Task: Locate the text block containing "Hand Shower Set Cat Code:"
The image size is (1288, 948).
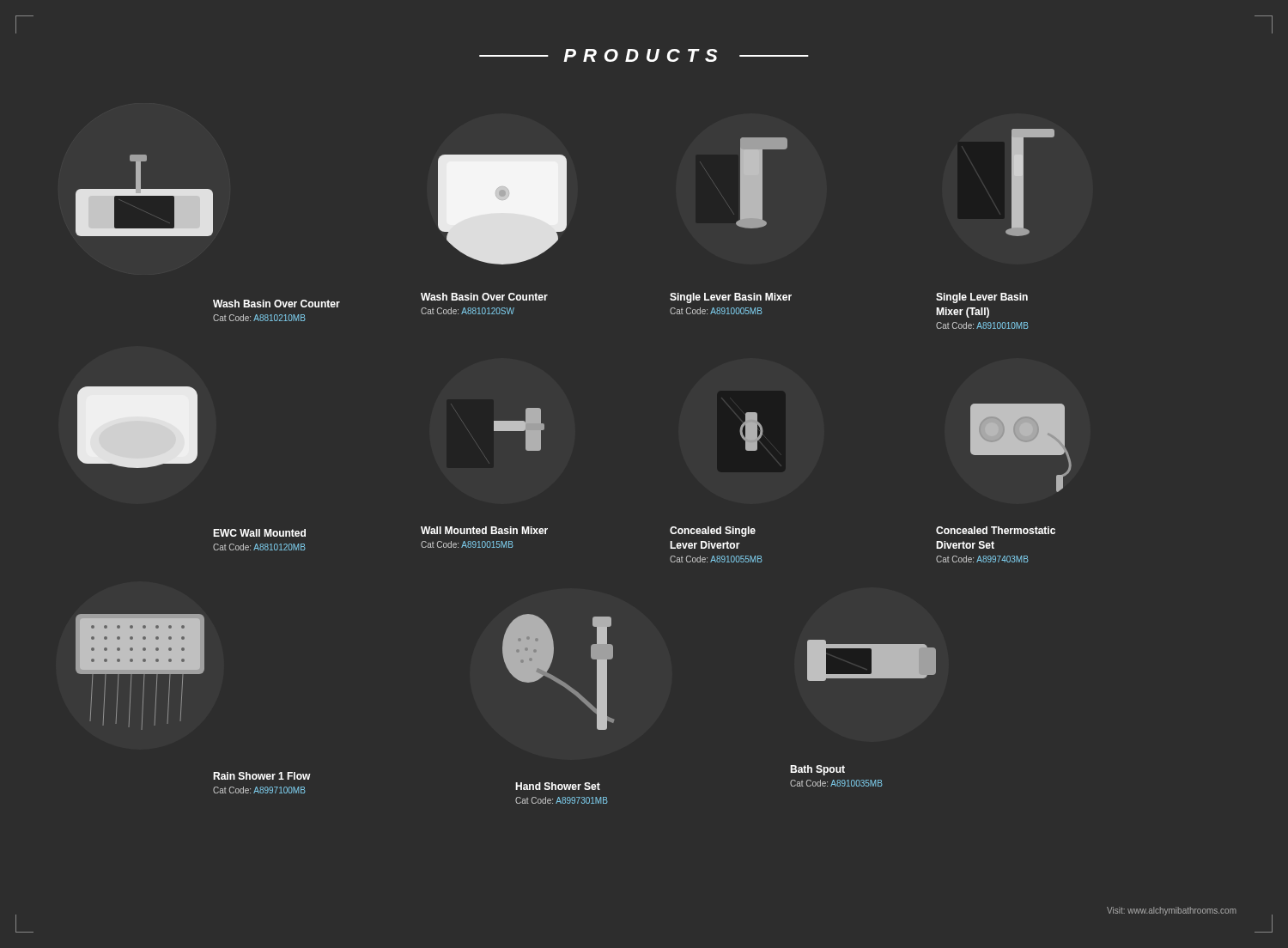Action: tap(562, 793)
